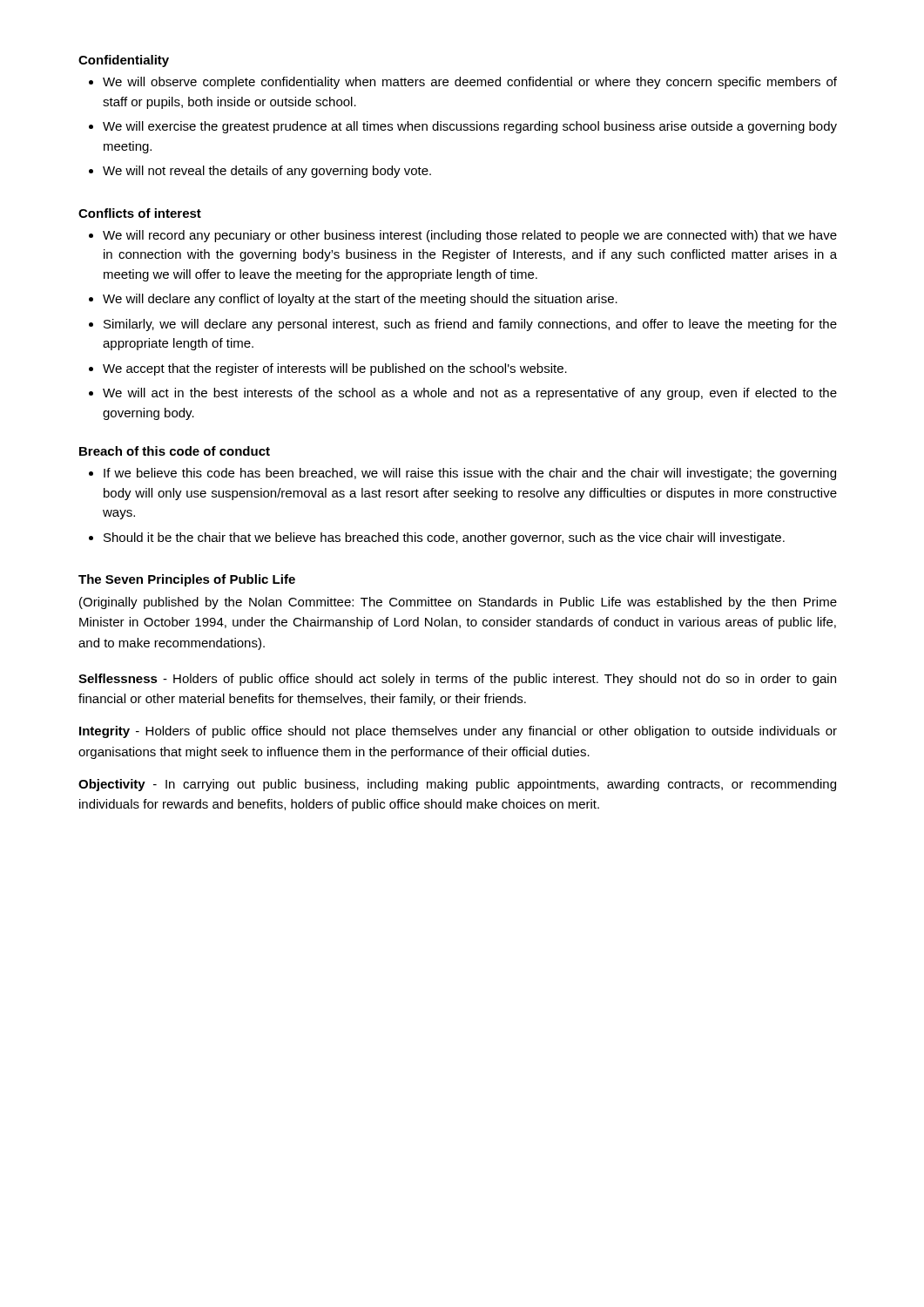Select the section header that reads "Conflicts of interest"
This screenshot has width=924, height=1307.
(140, 213)
